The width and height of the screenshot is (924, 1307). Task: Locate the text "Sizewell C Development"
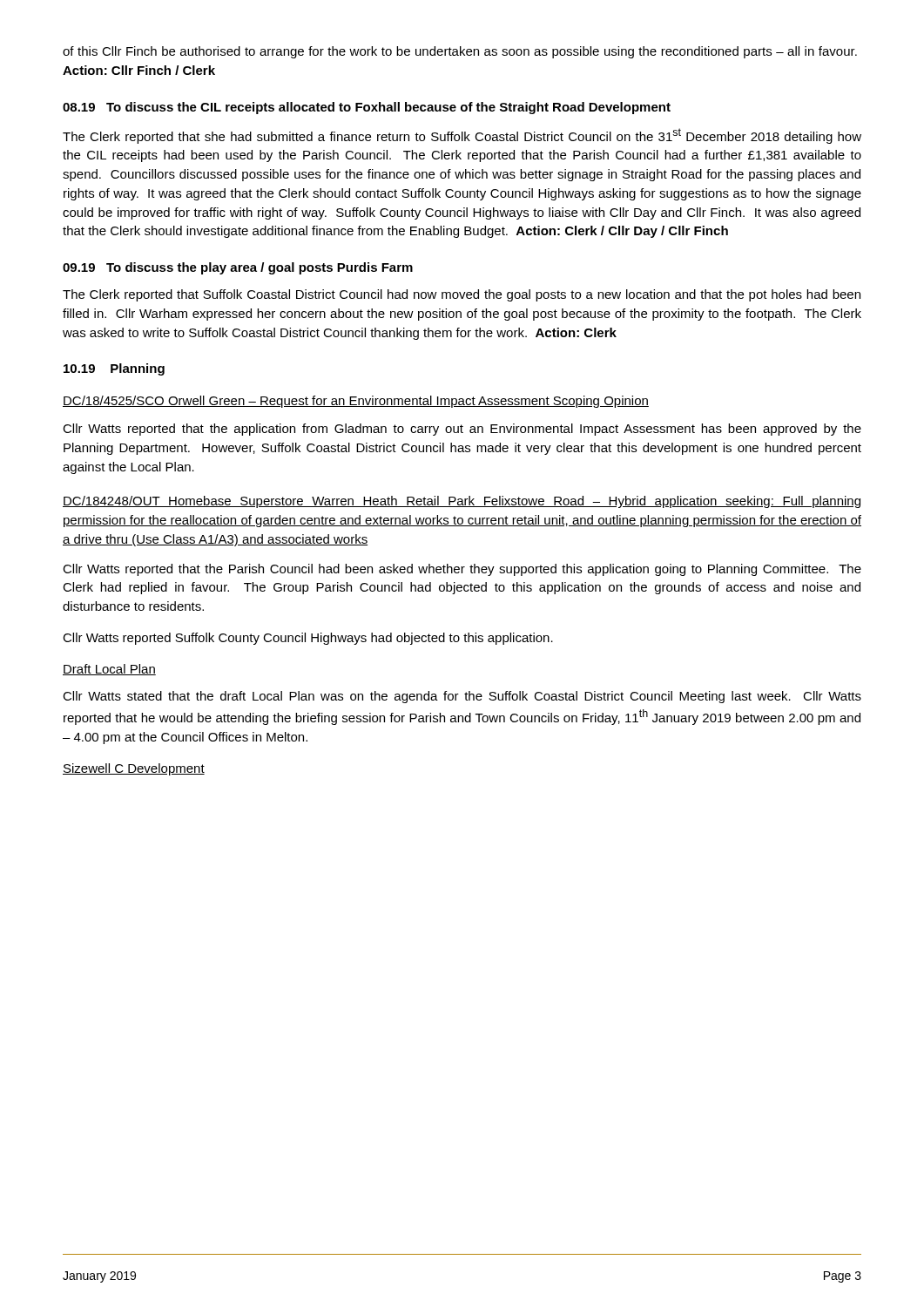click(134, 768)
